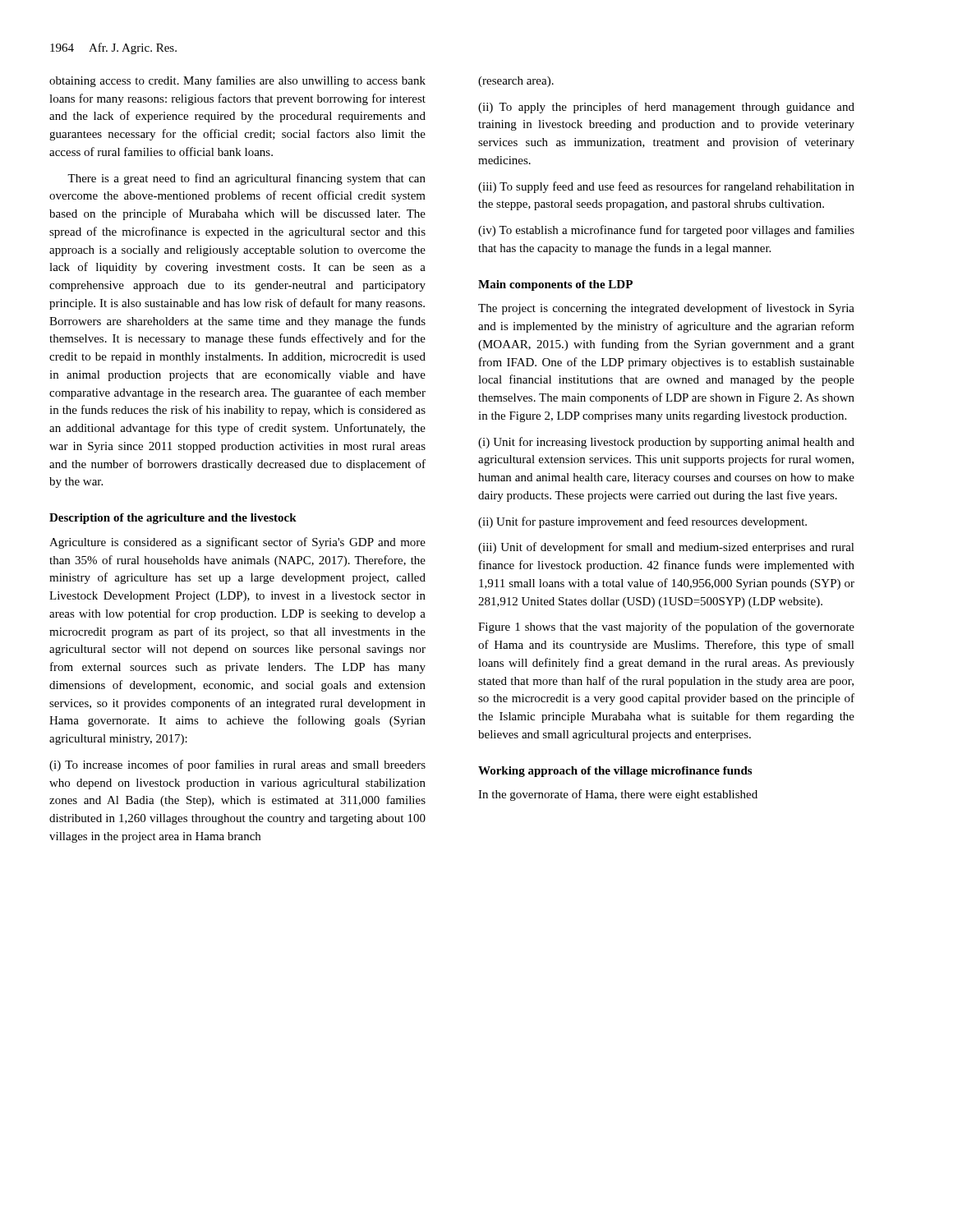The height and width of the screenshot is (1232, 953).
Task: Click where it says "(research area)."
Action: [x=516, y=82]
